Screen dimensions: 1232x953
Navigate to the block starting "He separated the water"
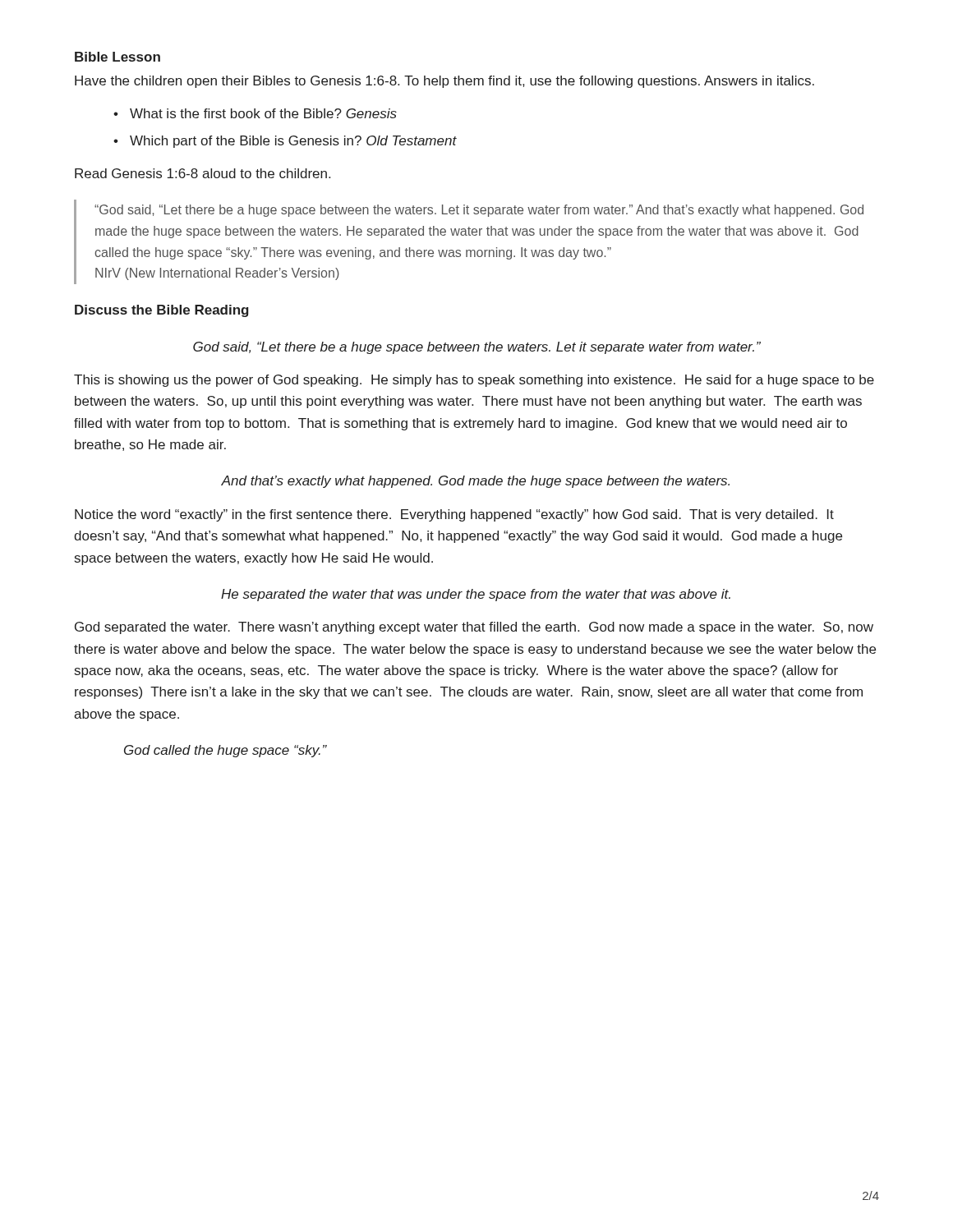point(476,594)
